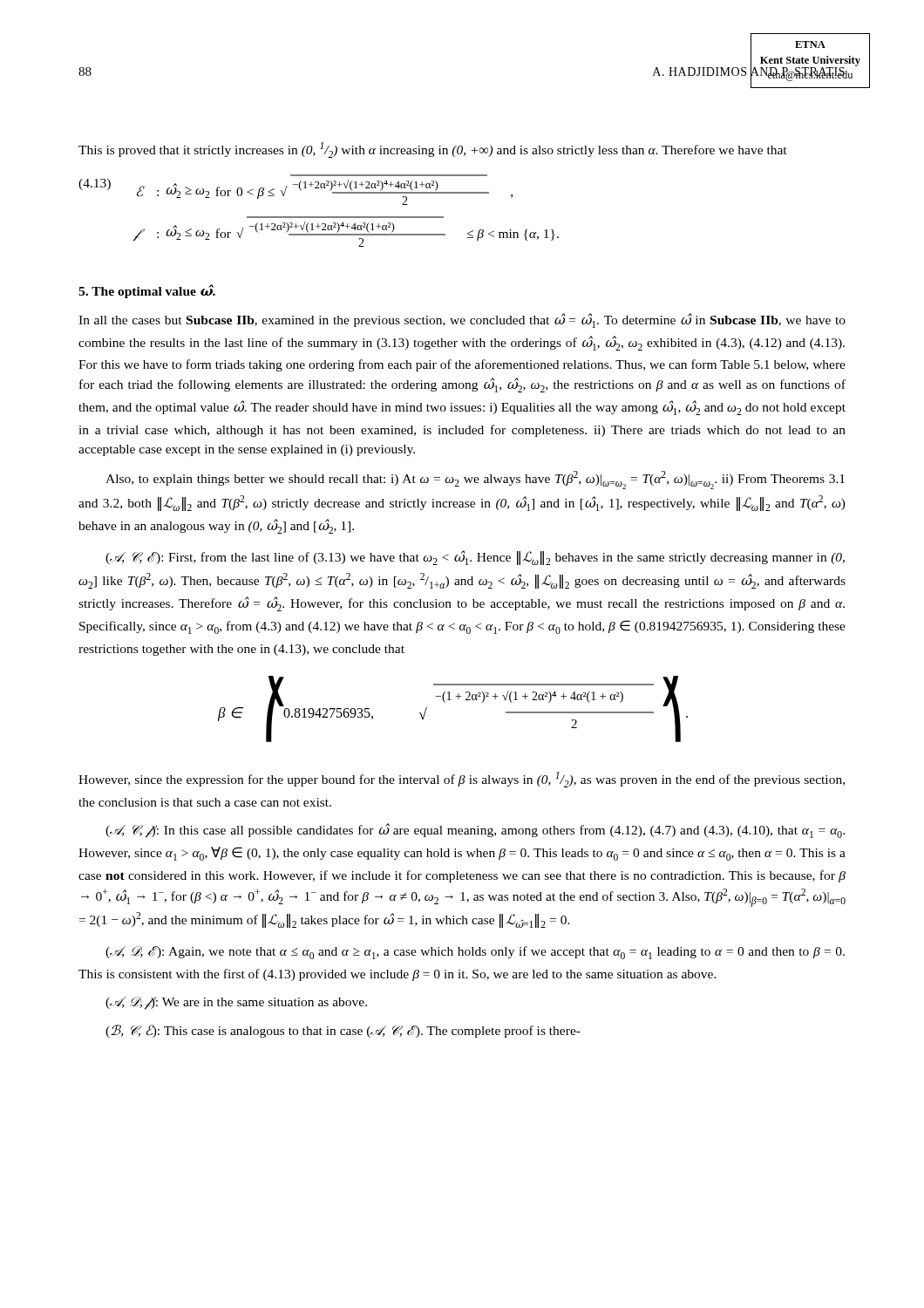Point to the passage starting "5. The optimal value ω̂."
Image resolution: width=924 pixels, height=1308 pixels.
click(147, 291)
